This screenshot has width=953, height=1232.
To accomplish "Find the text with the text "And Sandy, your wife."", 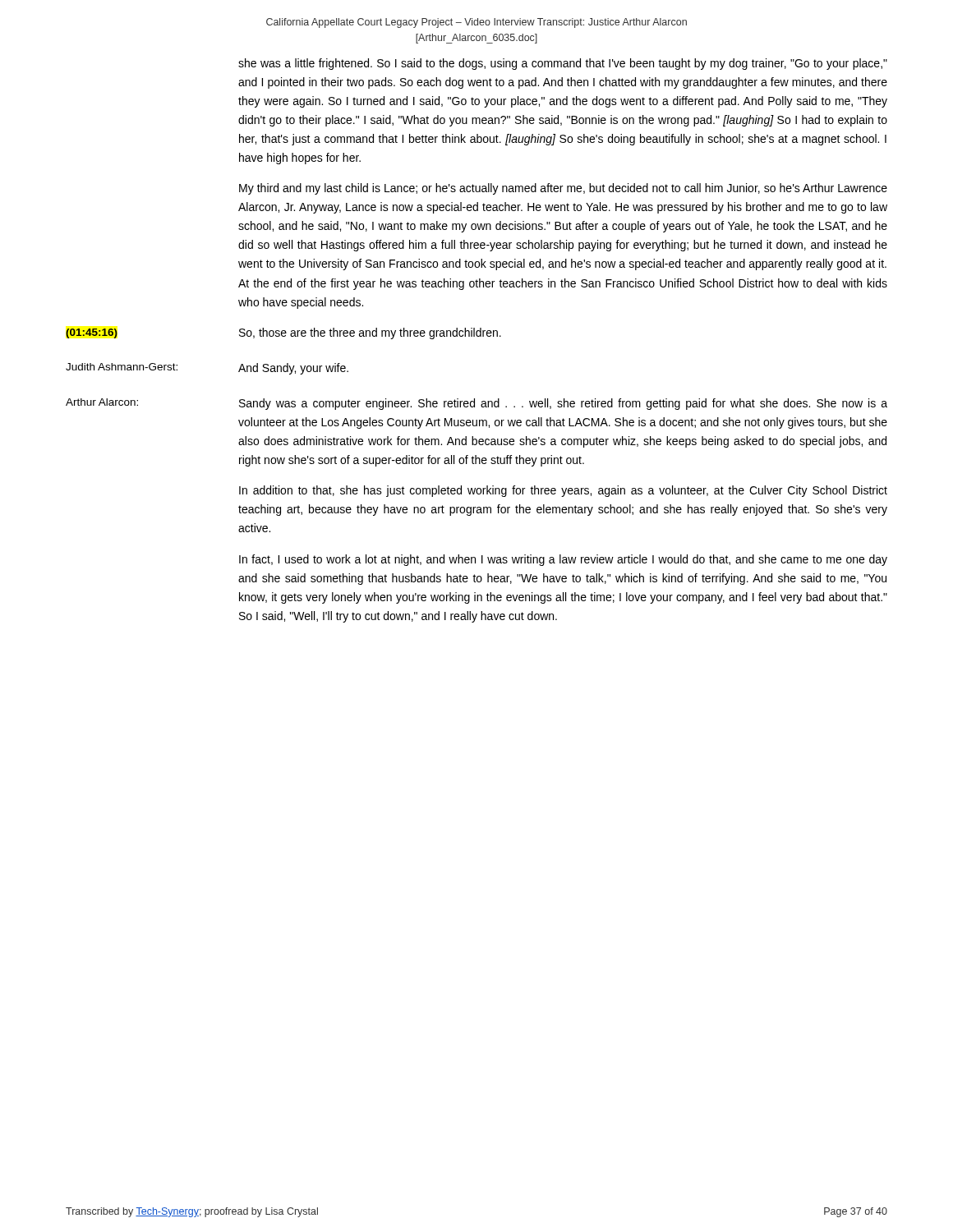I will click(x=293, y=369).
